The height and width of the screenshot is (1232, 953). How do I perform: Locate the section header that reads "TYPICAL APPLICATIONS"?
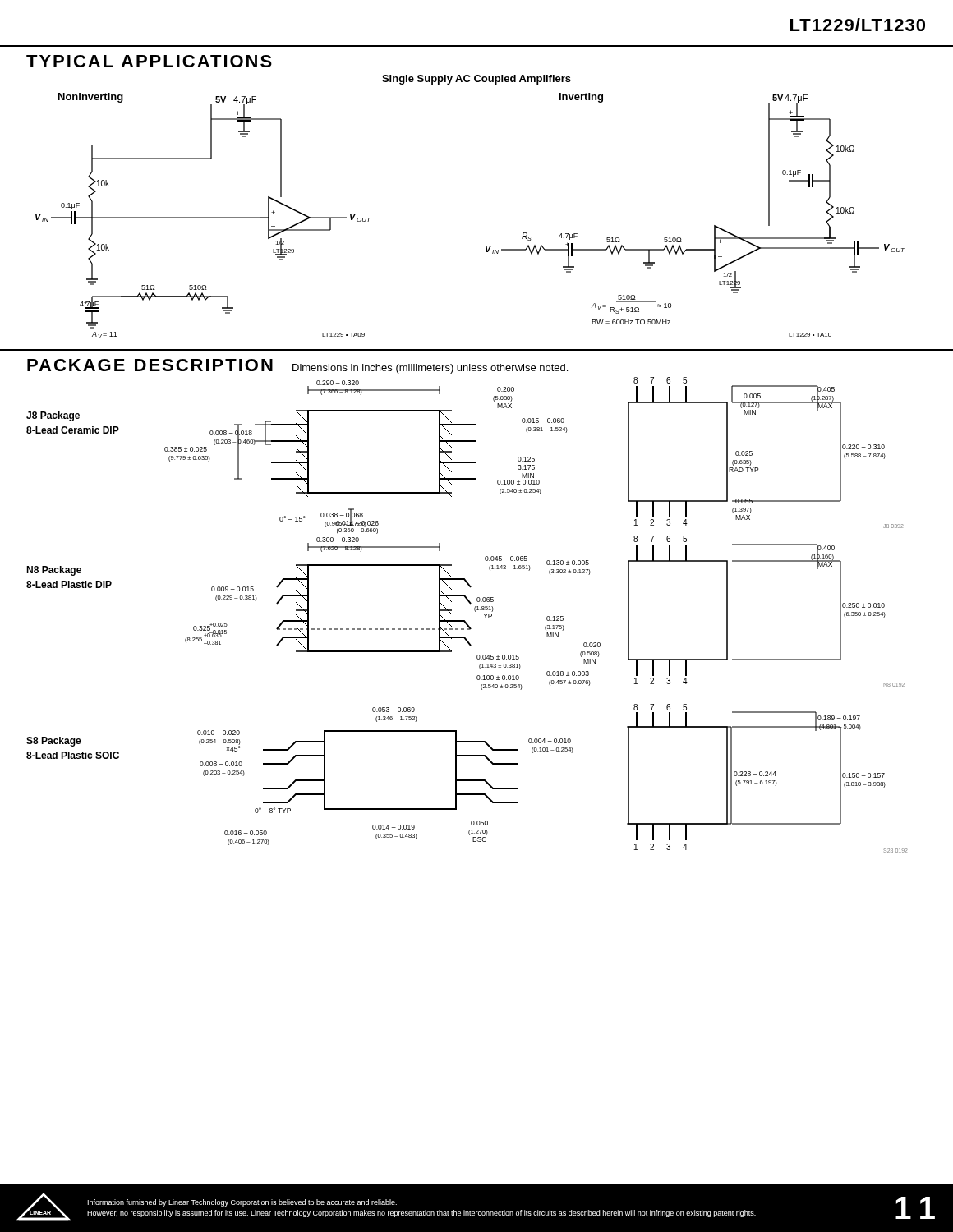150,61
